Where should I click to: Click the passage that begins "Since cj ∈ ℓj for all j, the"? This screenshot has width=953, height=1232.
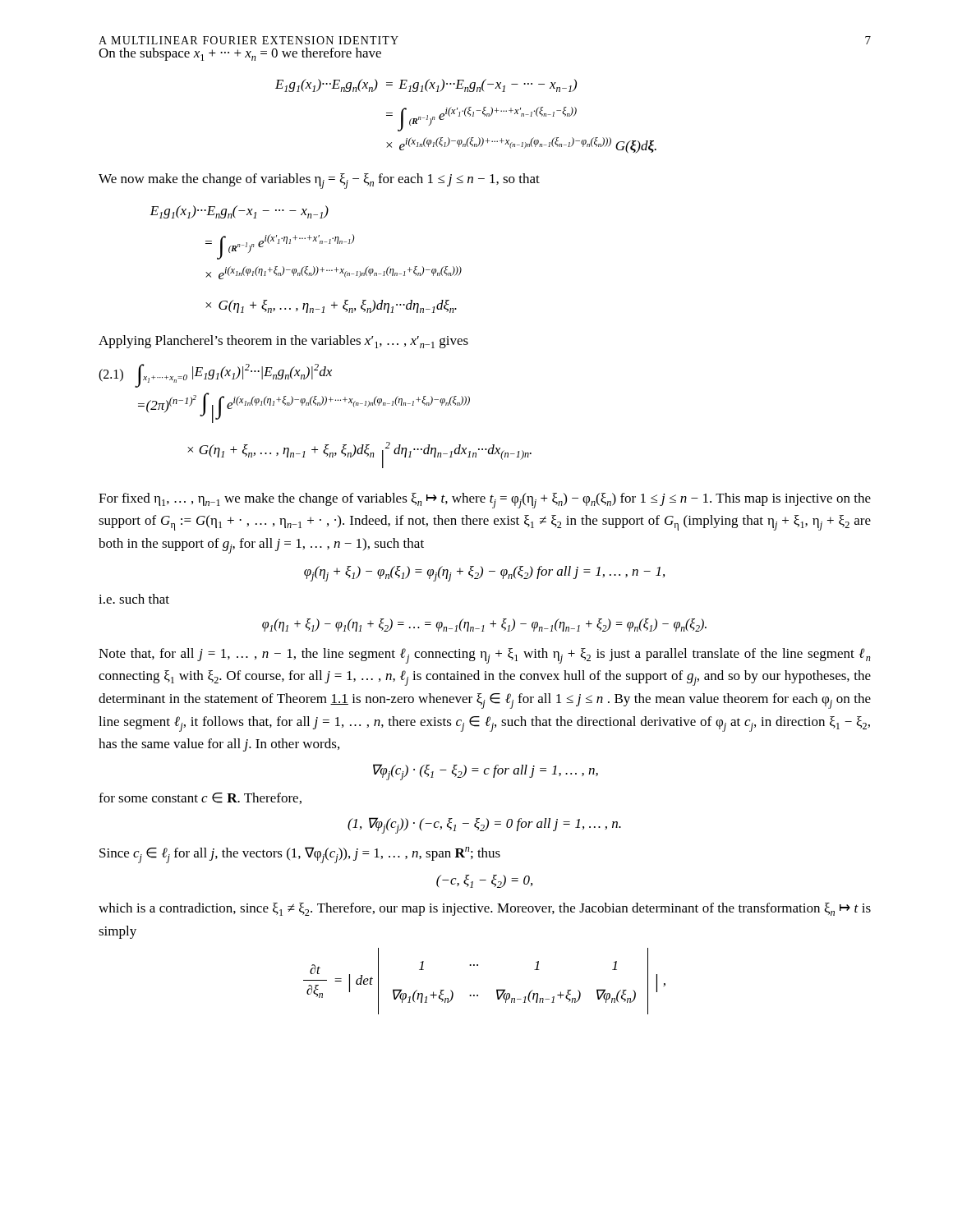300,853
